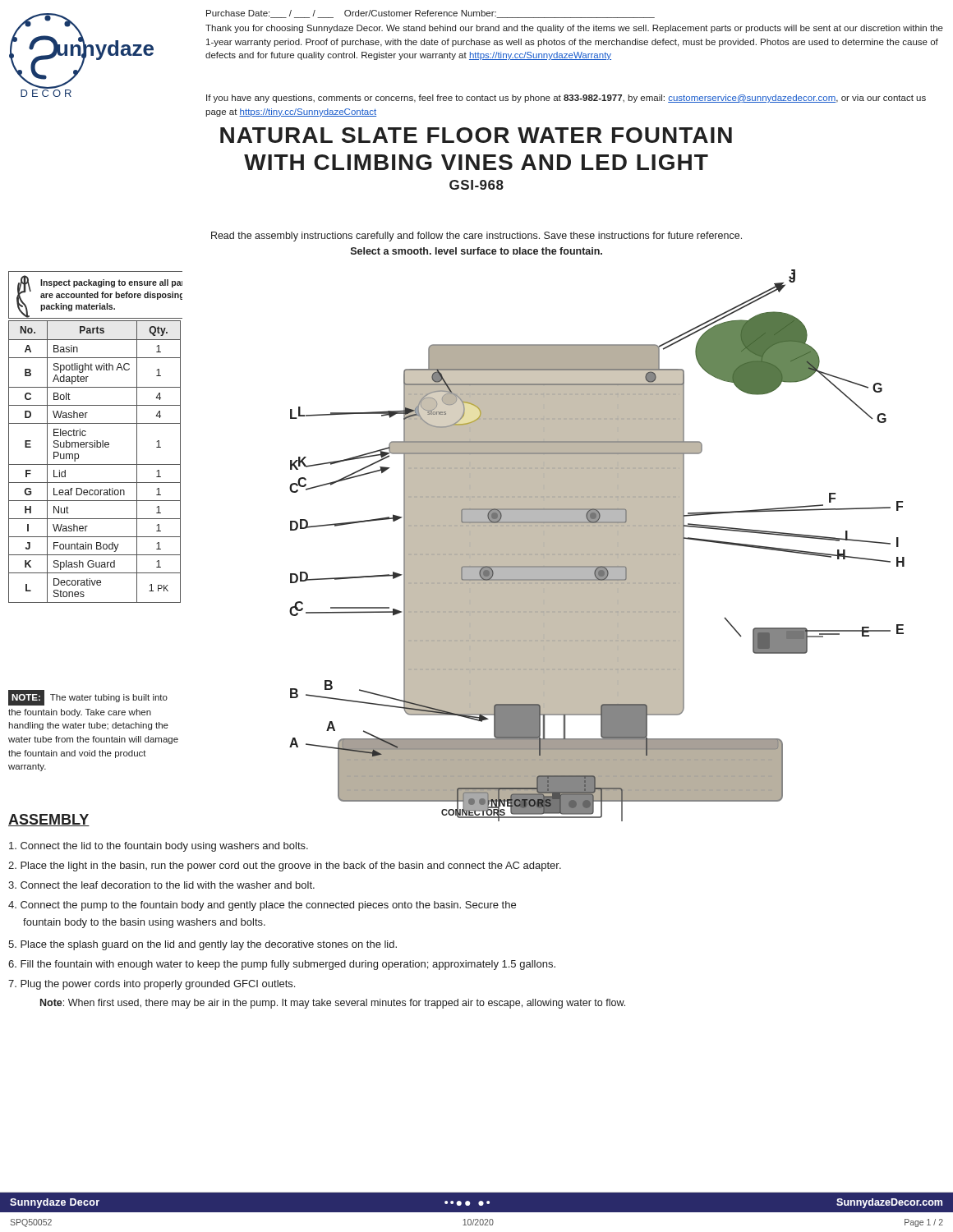Find the element starting "6. Fill the fountain"
953x1232 pixels.
[x=282, y=964]
